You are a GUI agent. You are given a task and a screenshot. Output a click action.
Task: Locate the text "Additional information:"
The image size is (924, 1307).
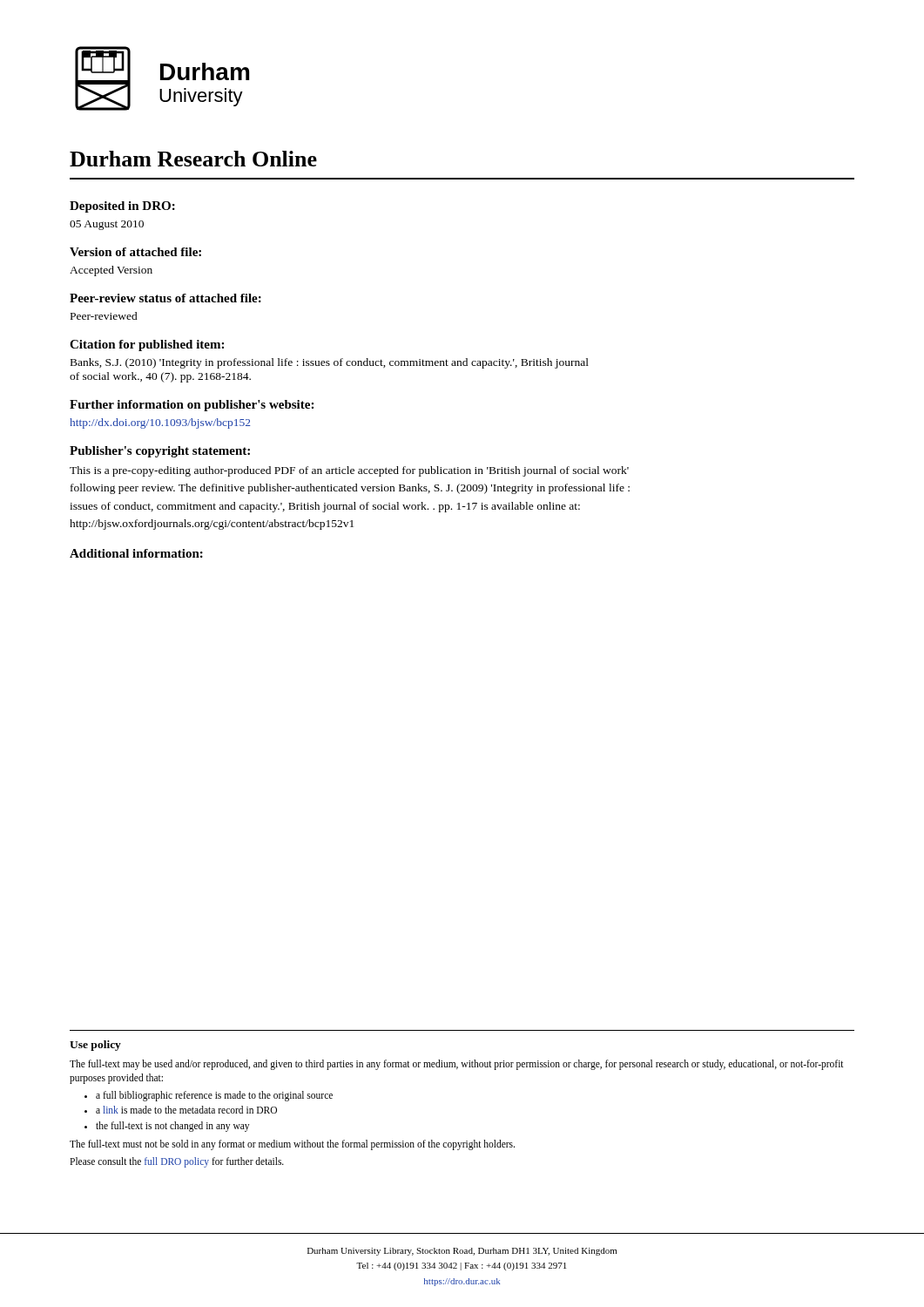click(x=137, y=553)
